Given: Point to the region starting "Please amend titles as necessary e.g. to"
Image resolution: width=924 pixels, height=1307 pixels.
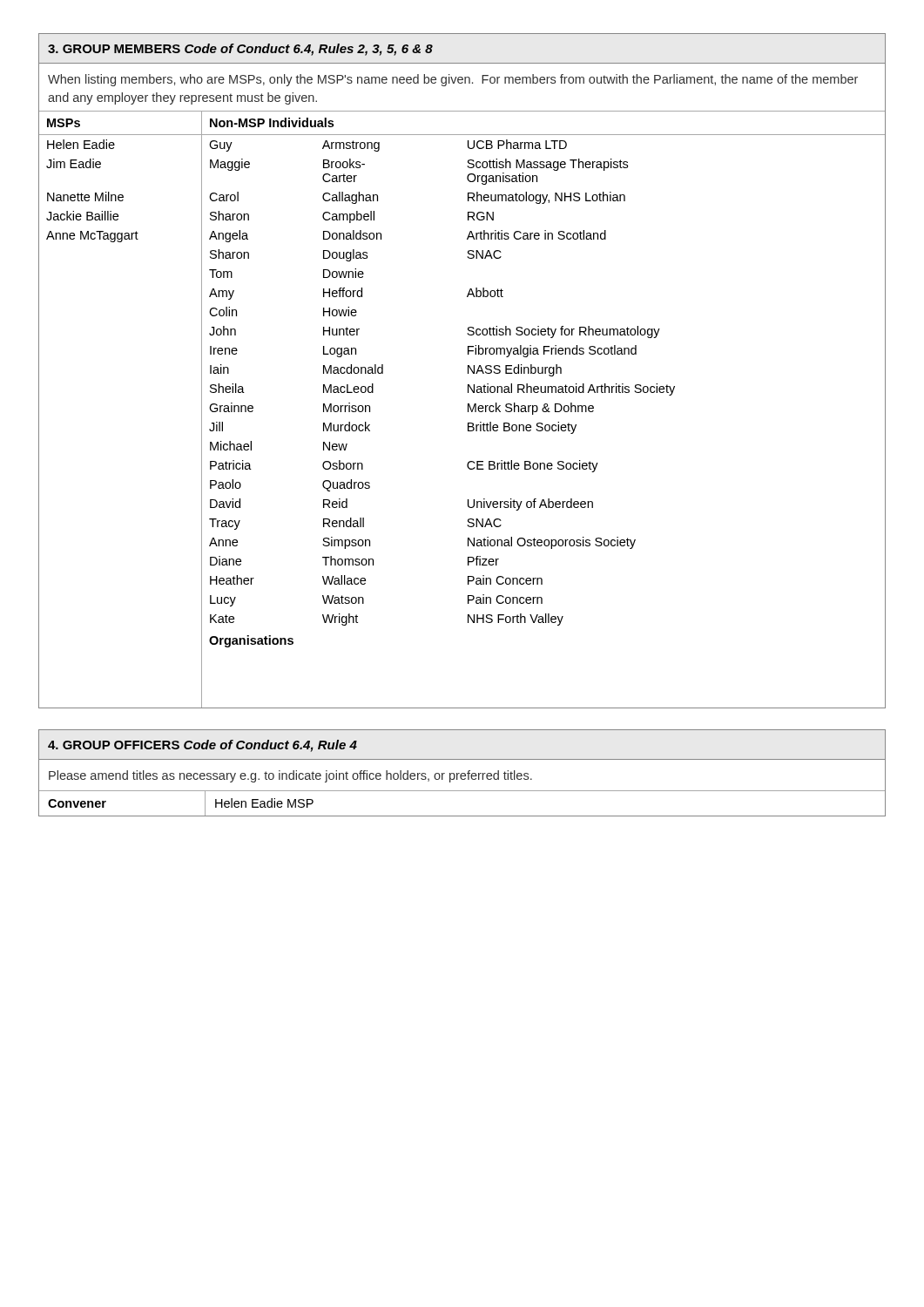Looking at the screenshot, I should pos(290,776).
